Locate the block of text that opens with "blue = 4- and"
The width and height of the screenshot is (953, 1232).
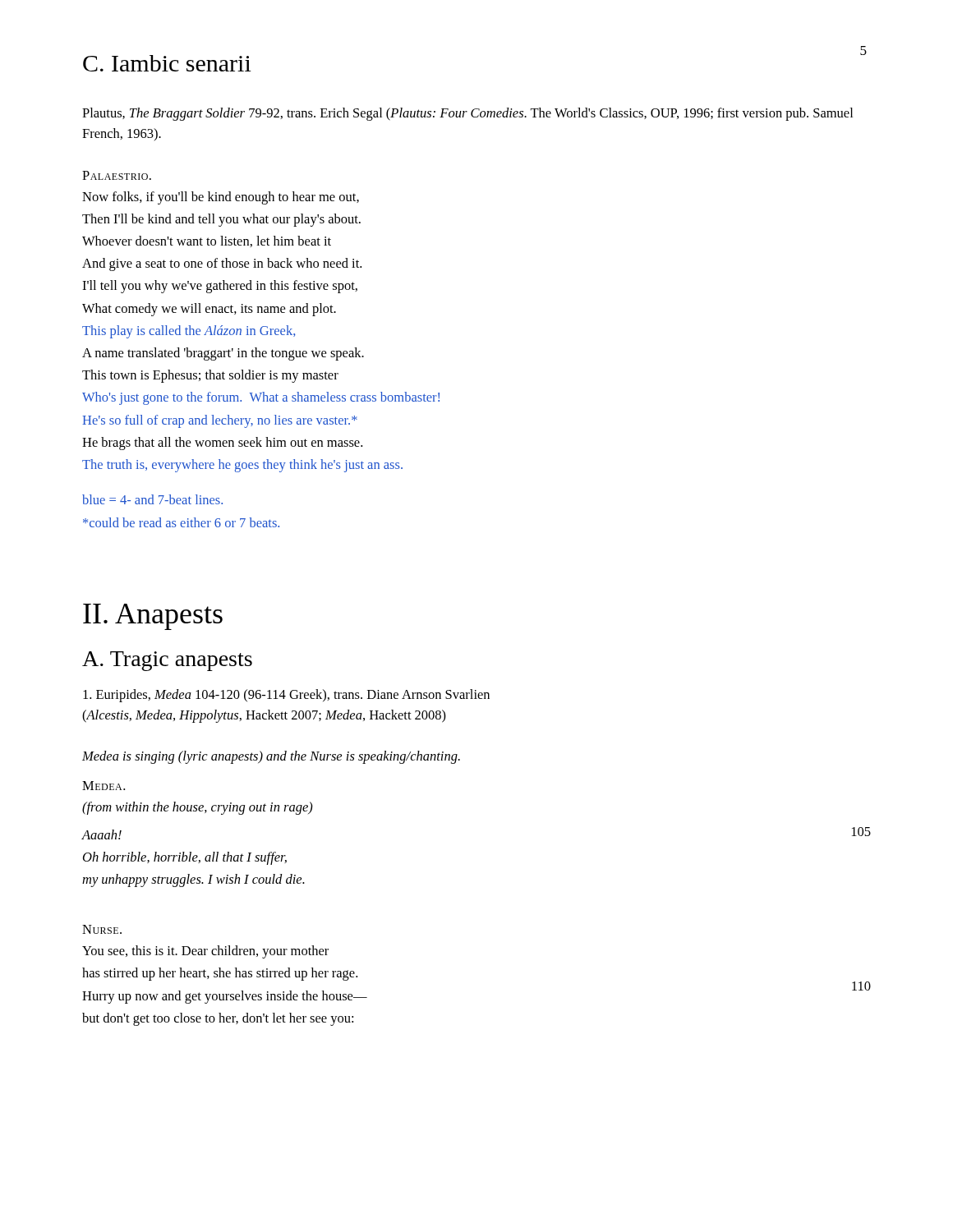(x=152, y=499)
